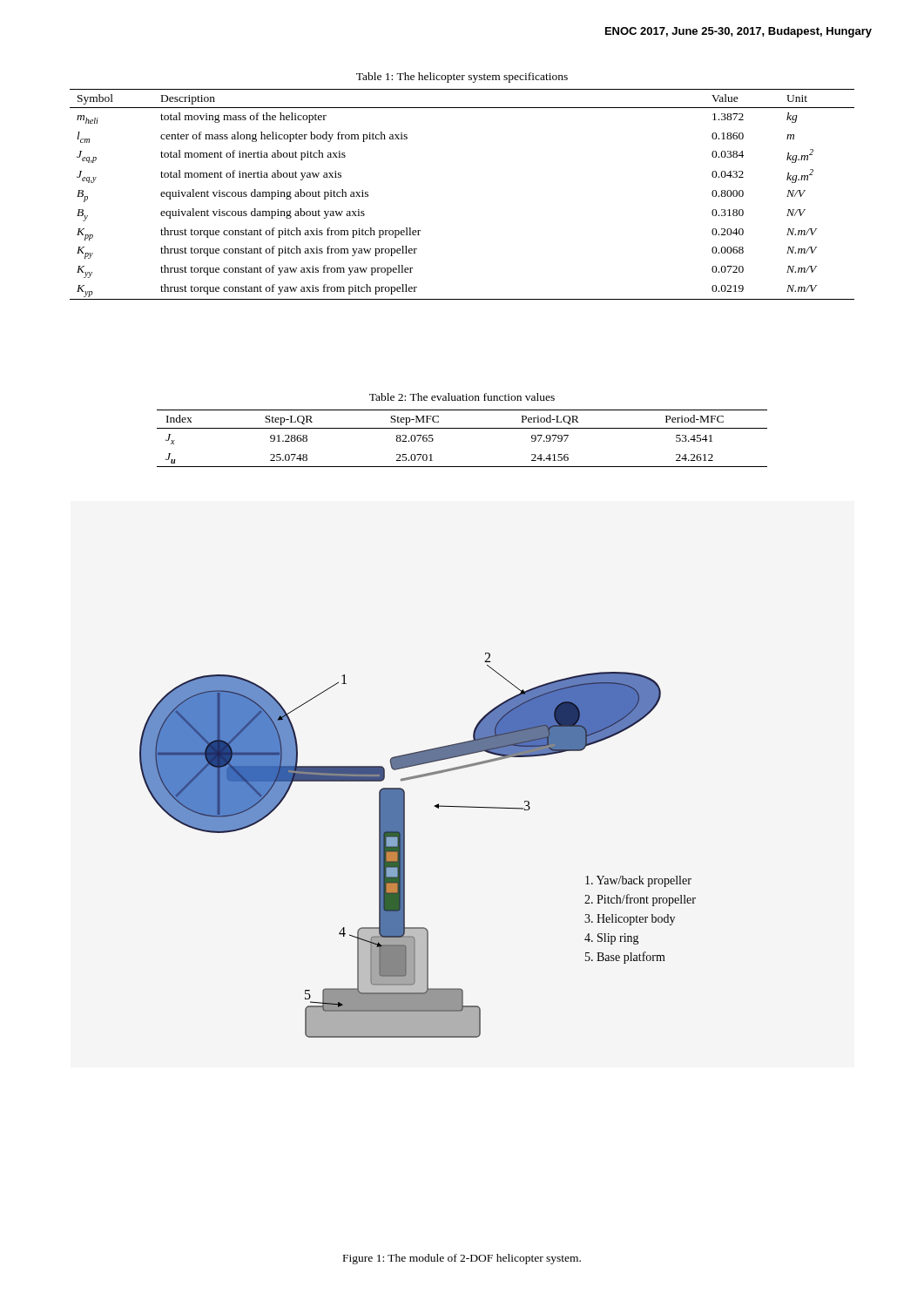Click the caption that begins "Figure 1: The module"

462,1258
